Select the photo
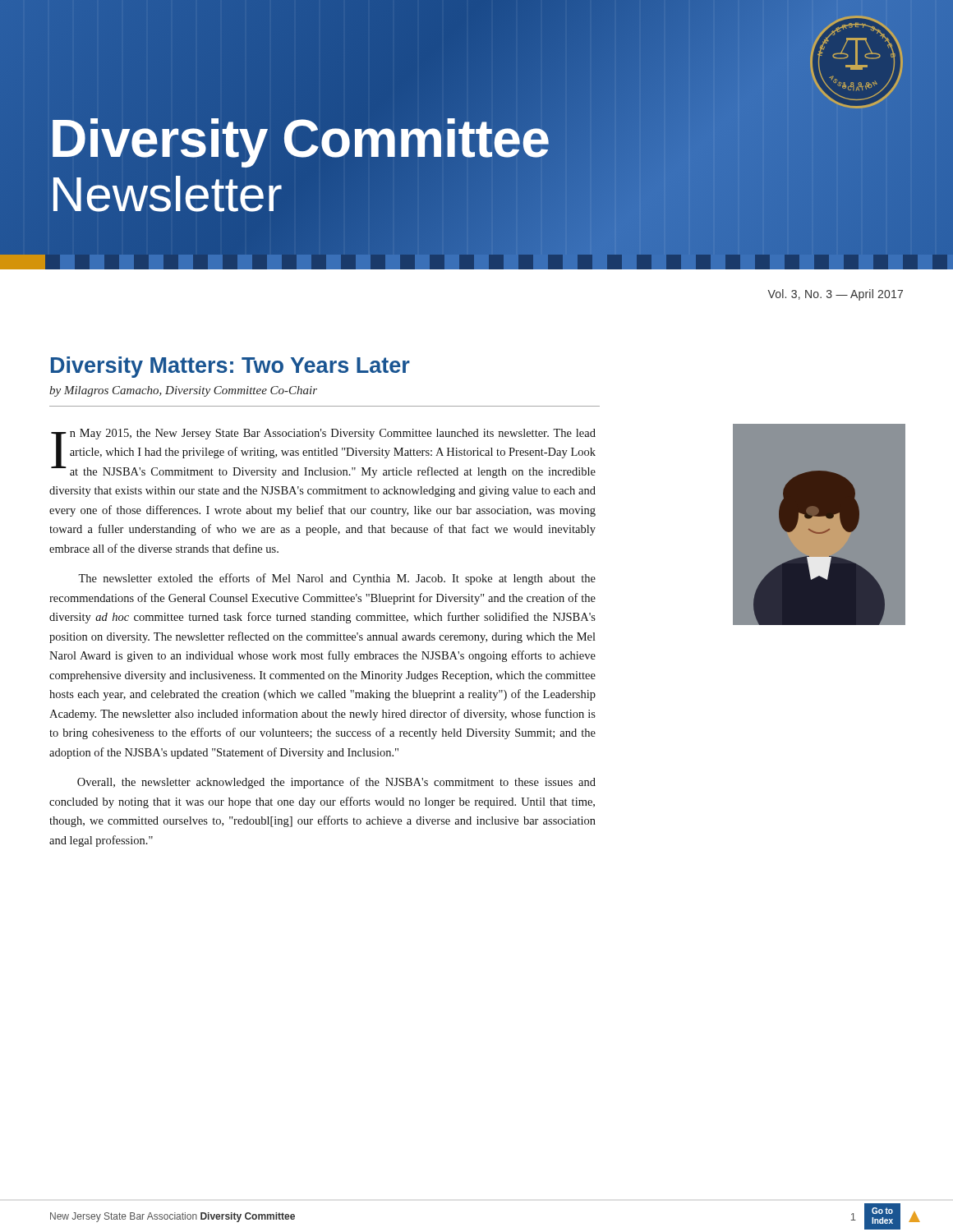The image size is (953, 1232). (x=819, y=524)
